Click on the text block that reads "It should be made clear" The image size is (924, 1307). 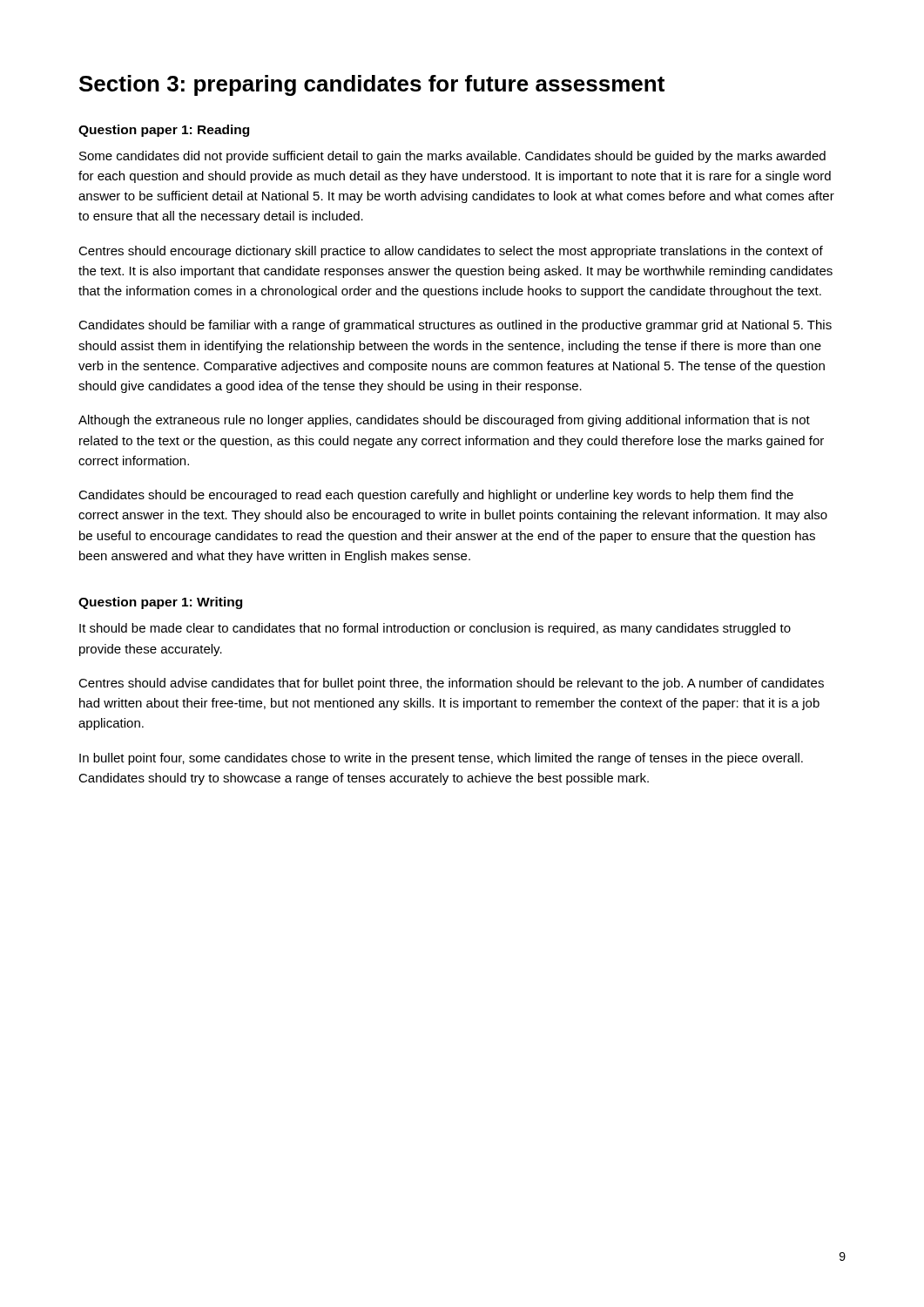pyautogui.click(x=435, y=638)
